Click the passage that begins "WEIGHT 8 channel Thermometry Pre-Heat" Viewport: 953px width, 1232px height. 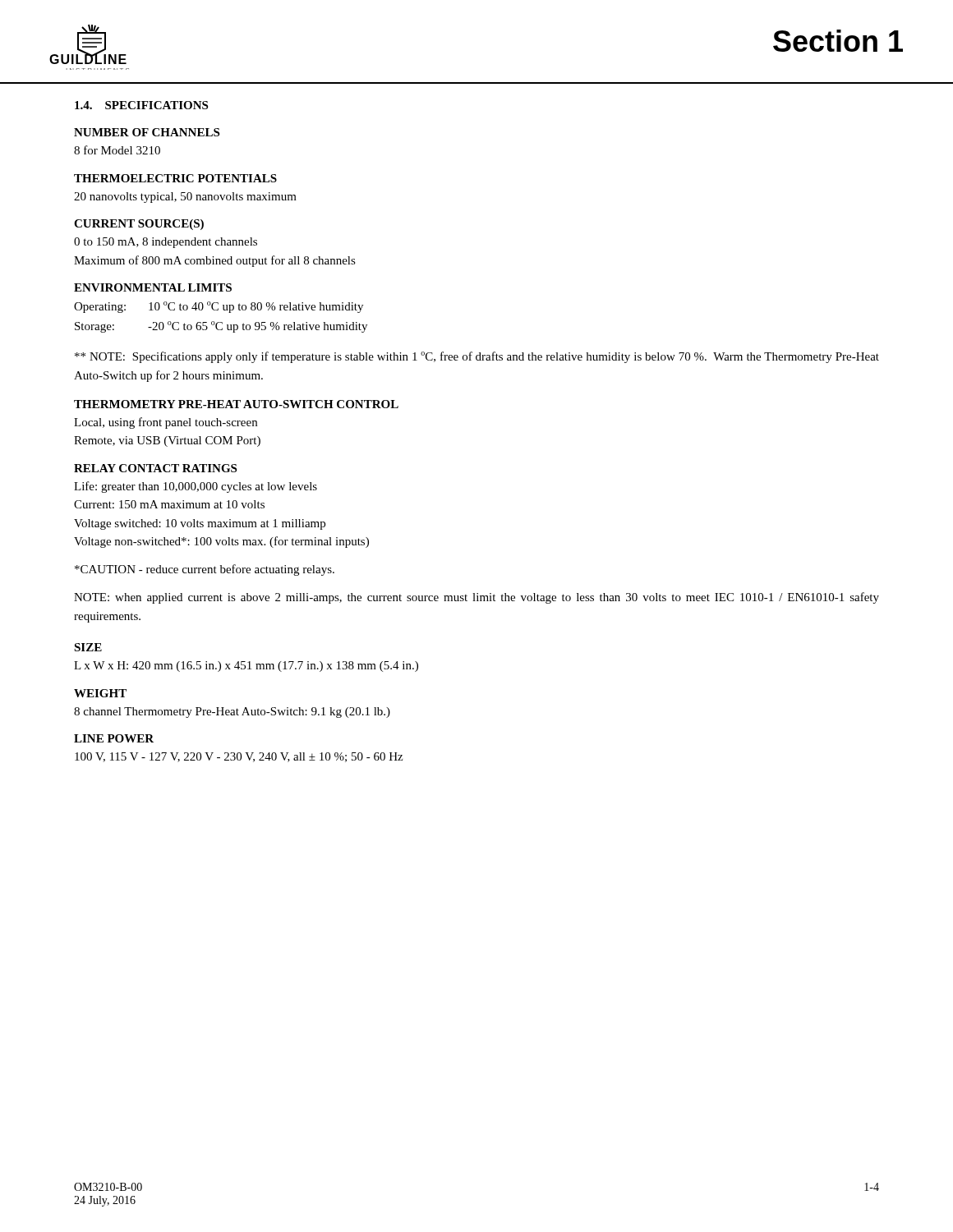[x=100, y=693]
